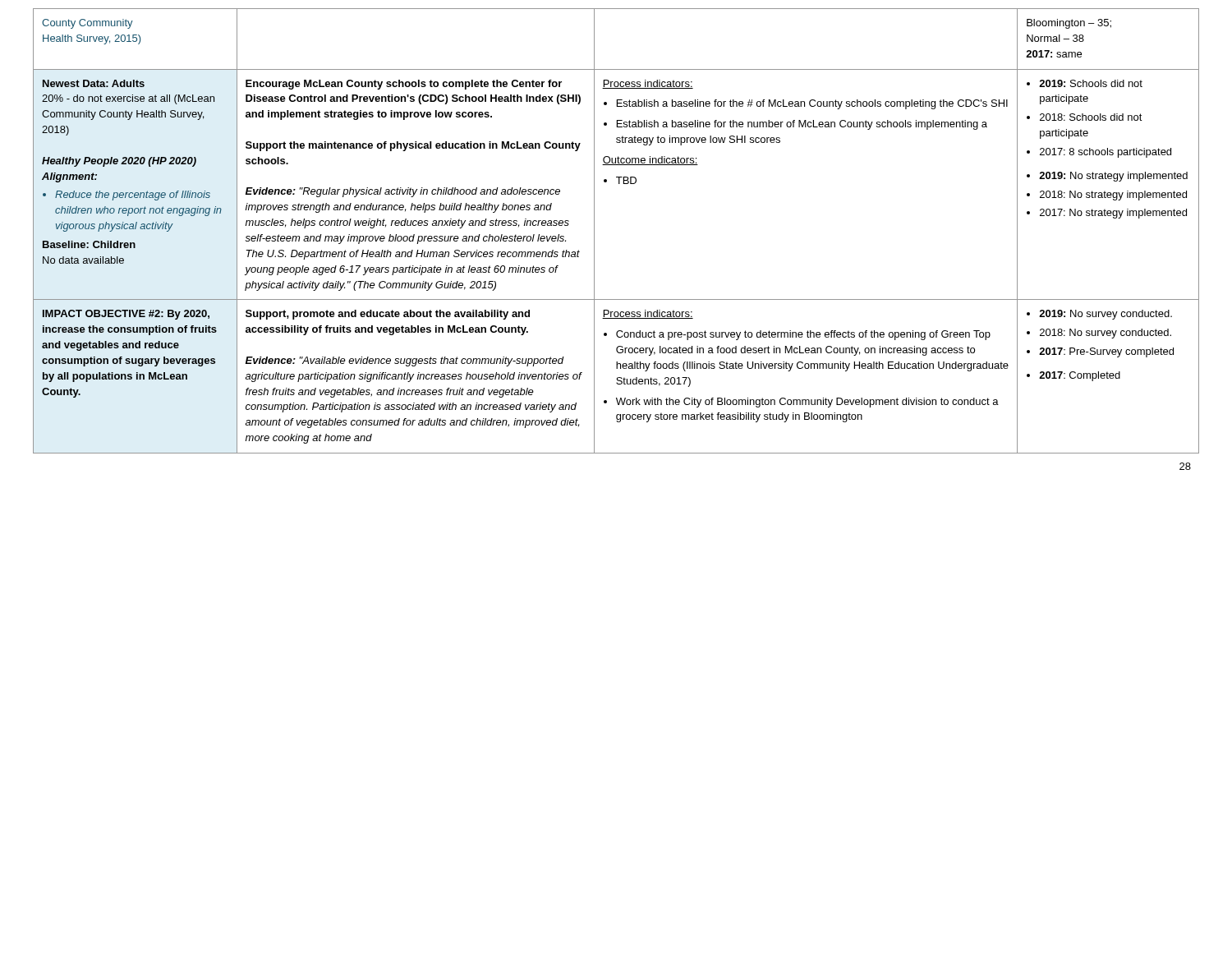Image resolution: width=1232 pixels, height=953 pixels.
Task: Select the table that reads "Bloomington – 35; Normal –"
Action: [616, 231]
